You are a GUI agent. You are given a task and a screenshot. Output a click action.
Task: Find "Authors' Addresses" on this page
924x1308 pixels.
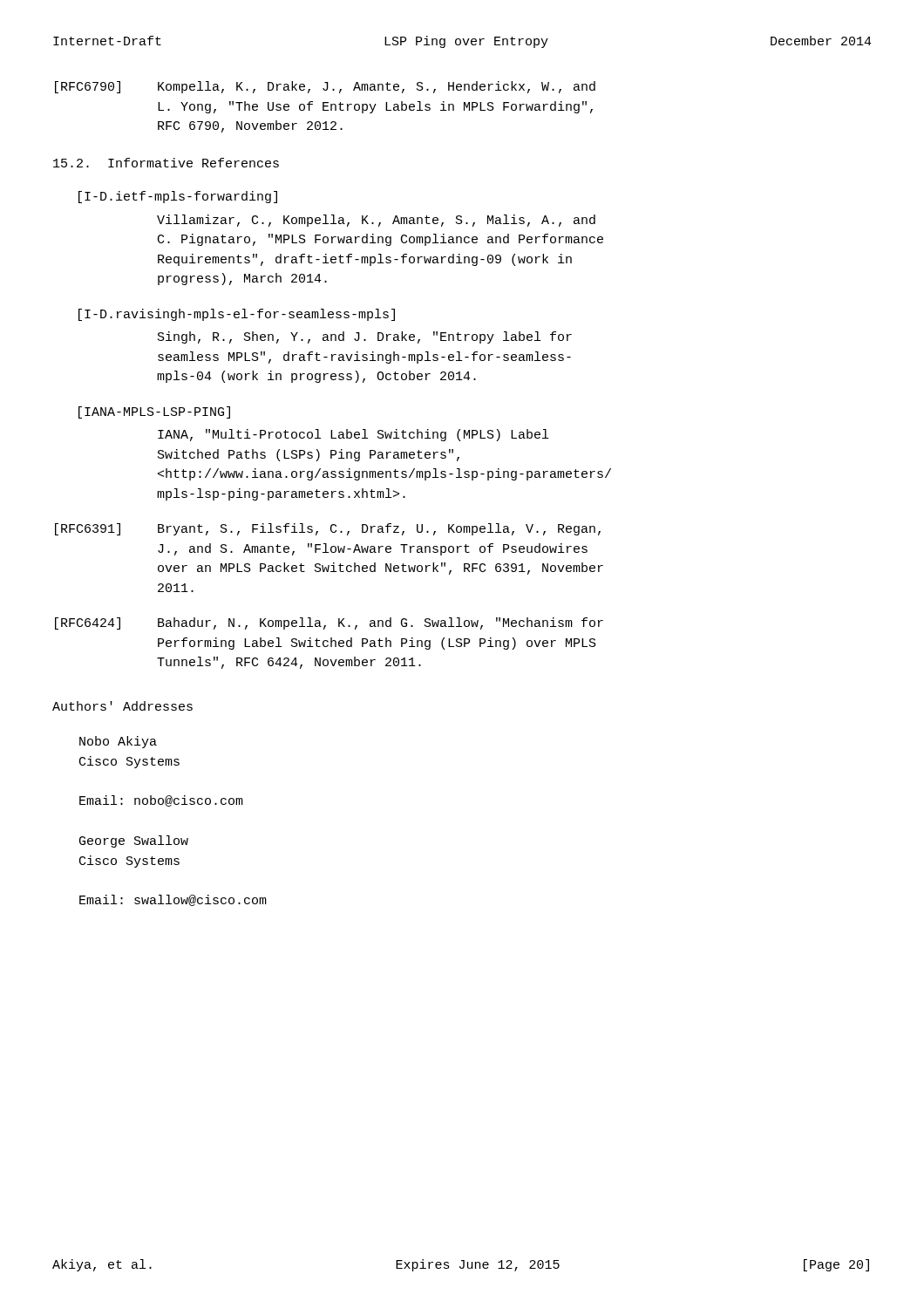(x=123, y=707)
